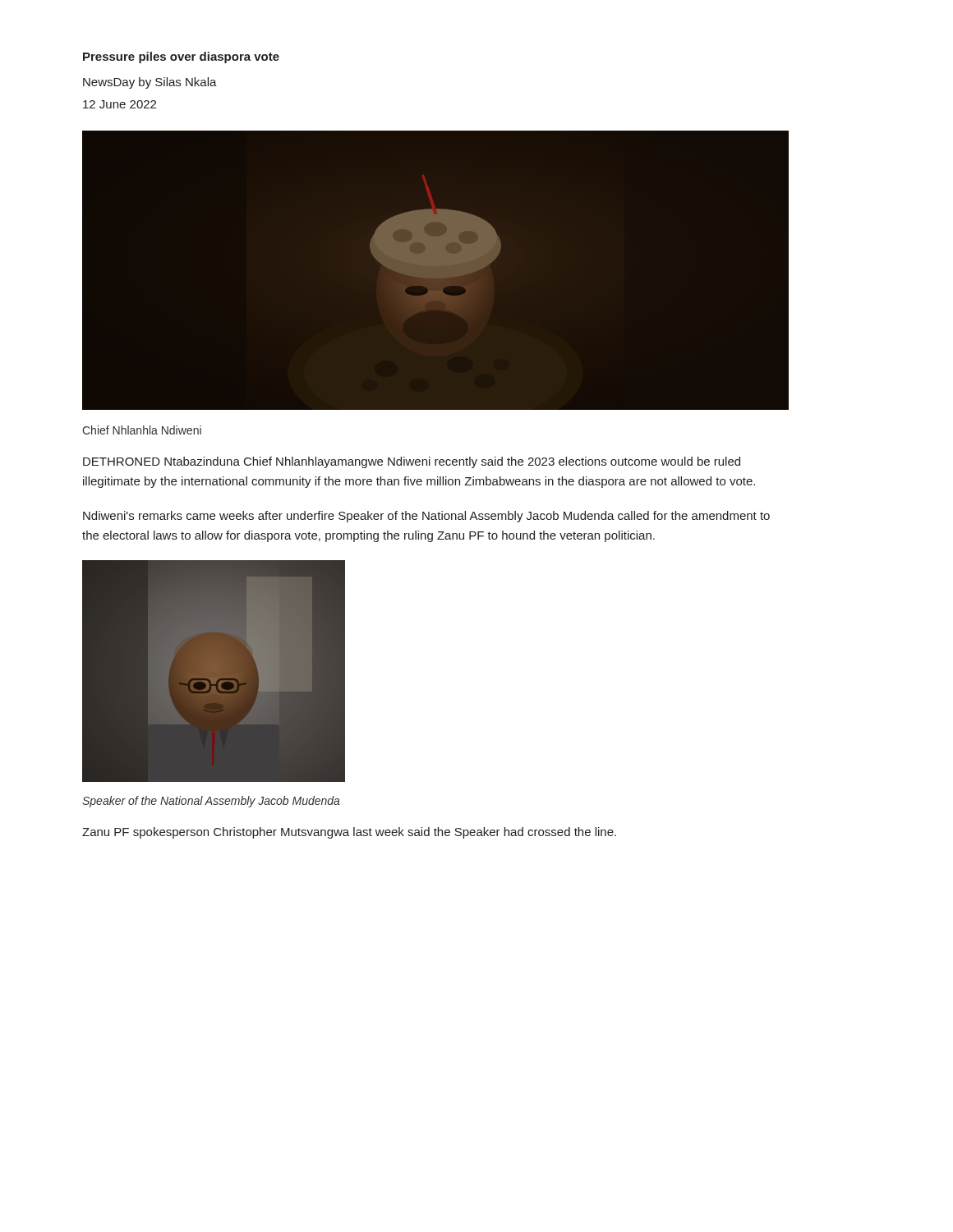The width and height of the screenshot is (953, 1232).
Task: Find the text containing "NewsDay by Silas Nkala"
Action: point(149,82)
